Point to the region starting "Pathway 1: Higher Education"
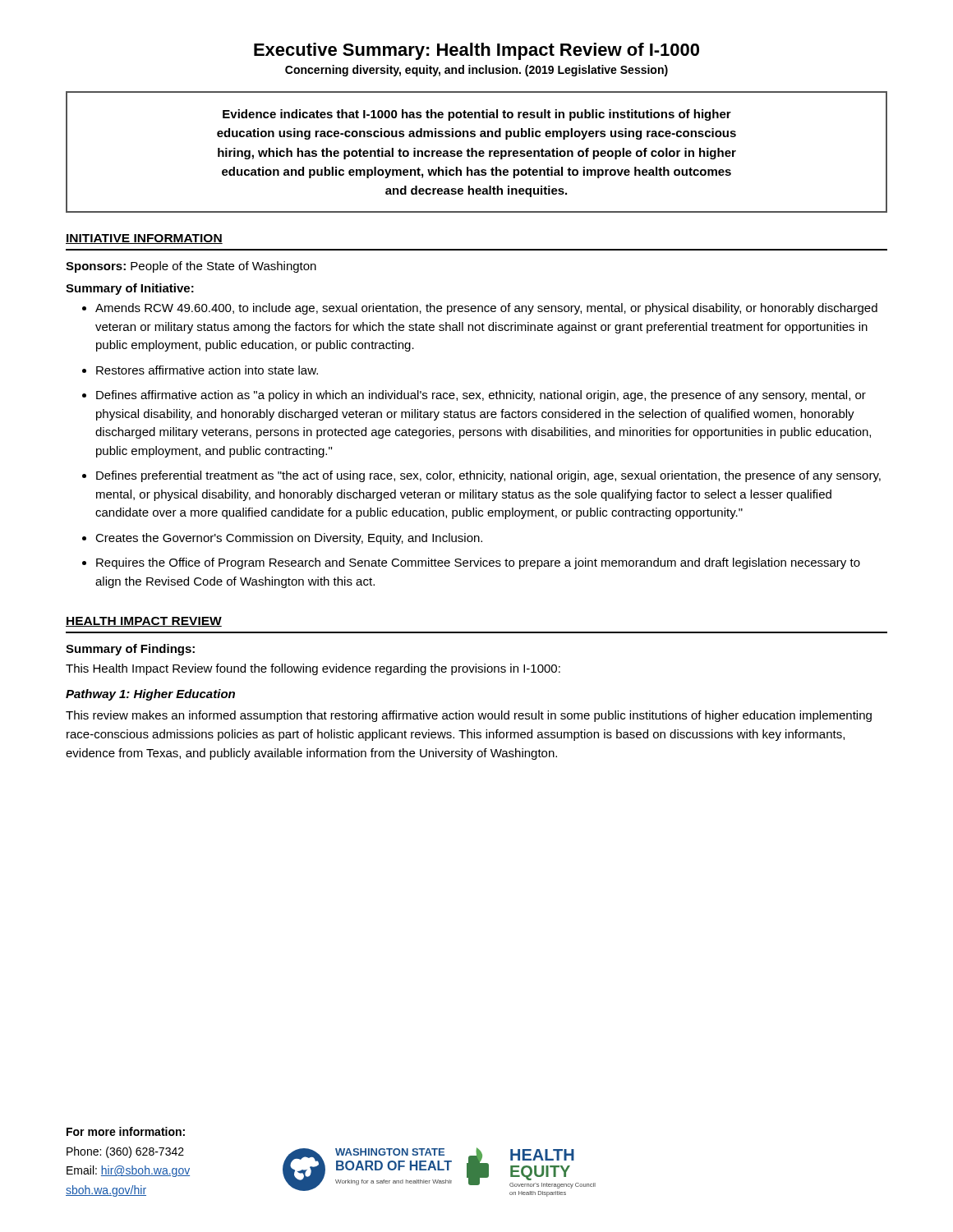The image size is (953, 1232). click(x=151, y=693)
